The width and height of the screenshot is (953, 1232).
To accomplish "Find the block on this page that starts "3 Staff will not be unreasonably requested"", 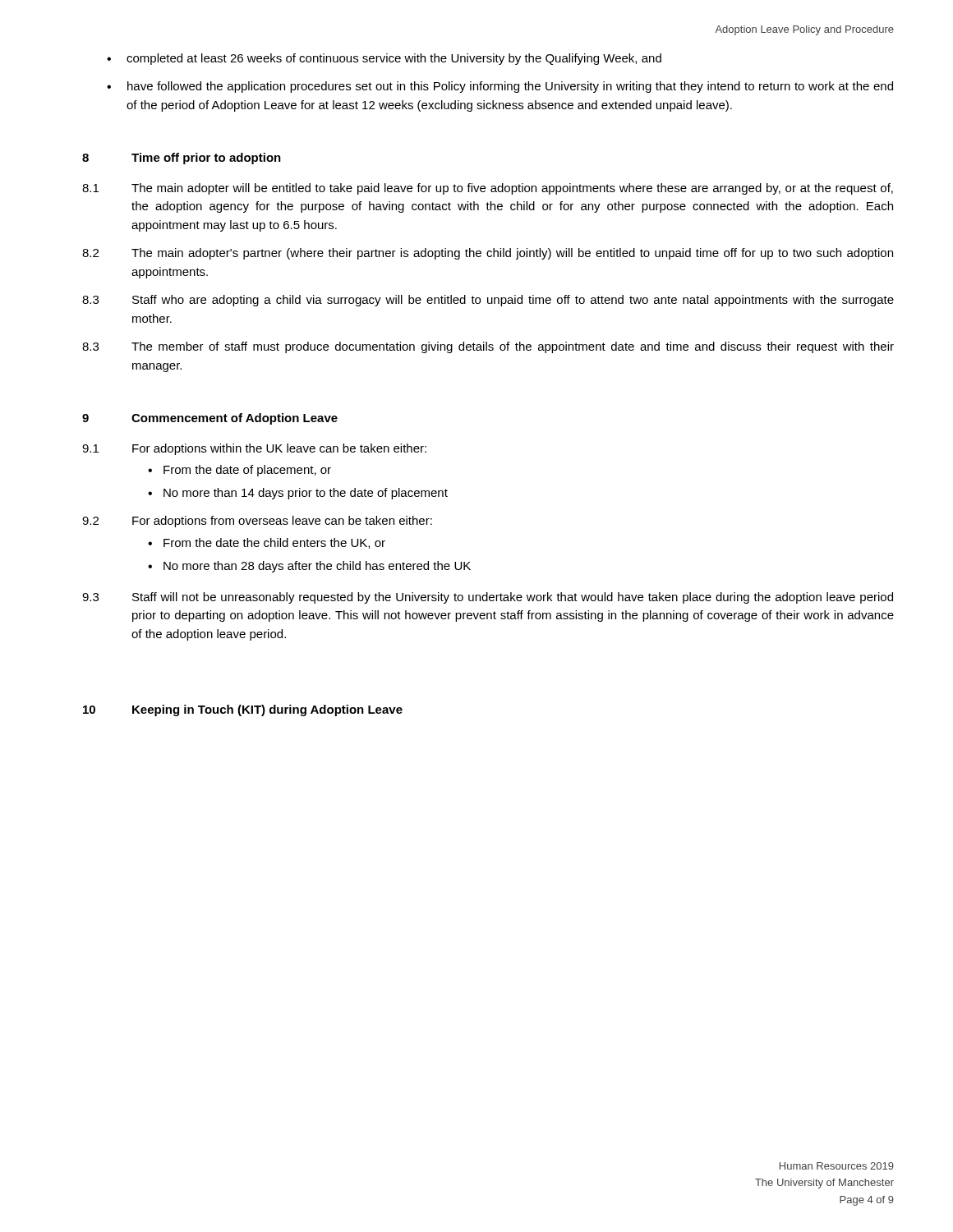I will click(488, 615).
